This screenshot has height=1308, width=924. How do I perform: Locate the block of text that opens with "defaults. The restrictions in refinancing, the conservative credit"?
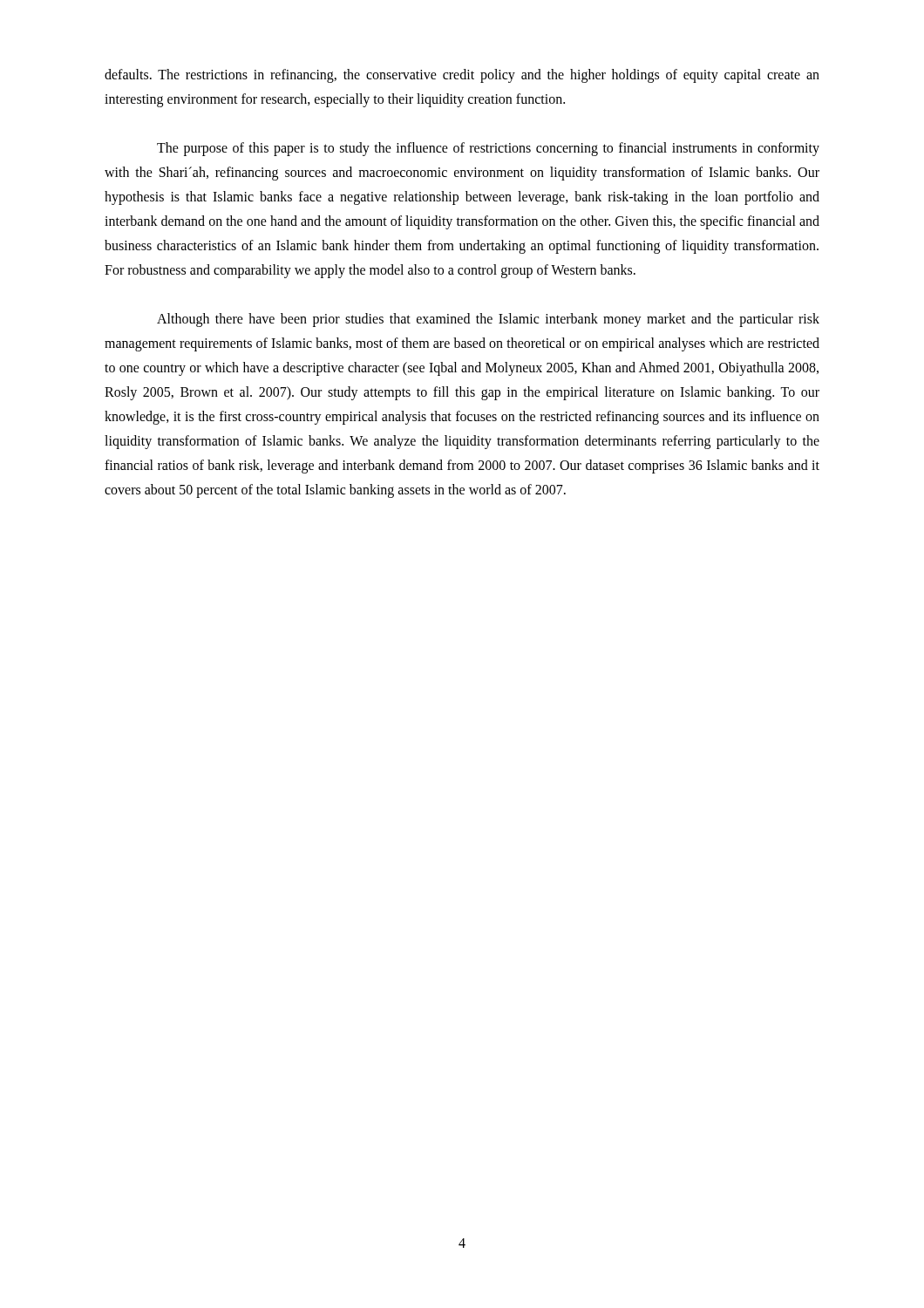pyautogui.click(x=462, y=87)
